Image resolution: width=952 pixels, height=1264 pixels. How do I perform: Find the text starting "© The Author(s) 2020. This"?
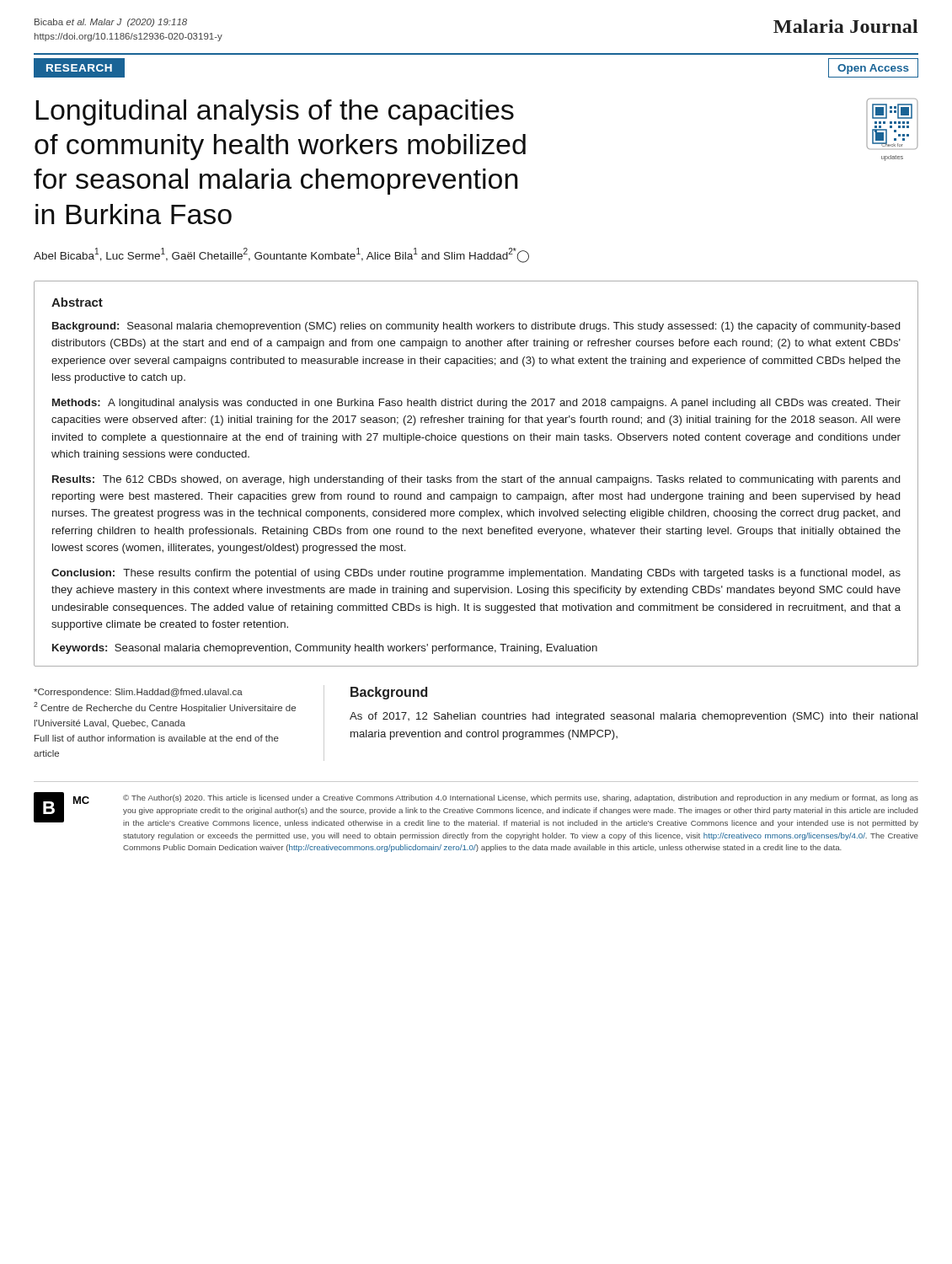(521, 823)
